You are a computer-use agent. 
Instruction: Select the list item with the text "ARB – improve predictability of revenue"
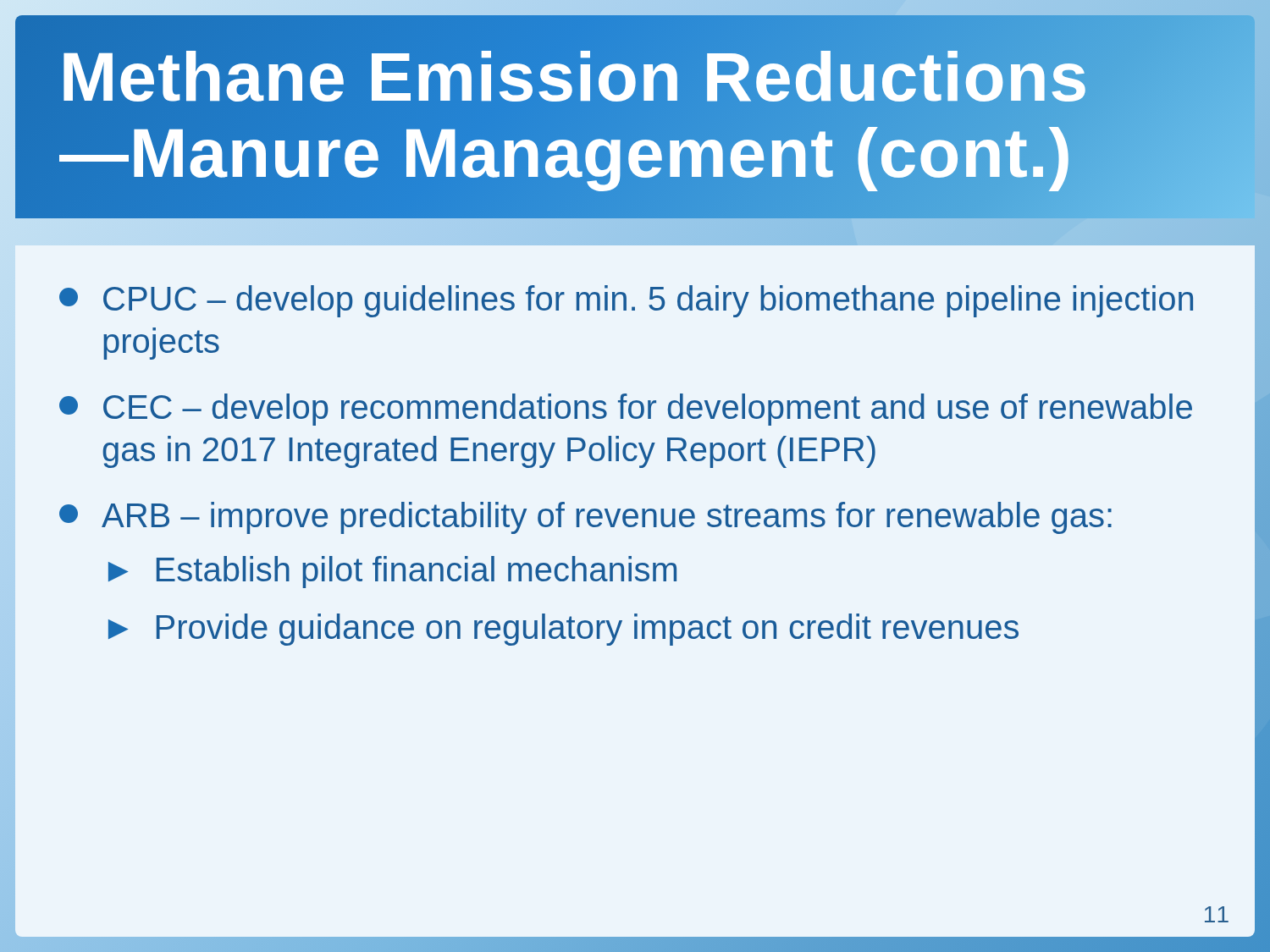pyautogui.click(x=587, y=579)
